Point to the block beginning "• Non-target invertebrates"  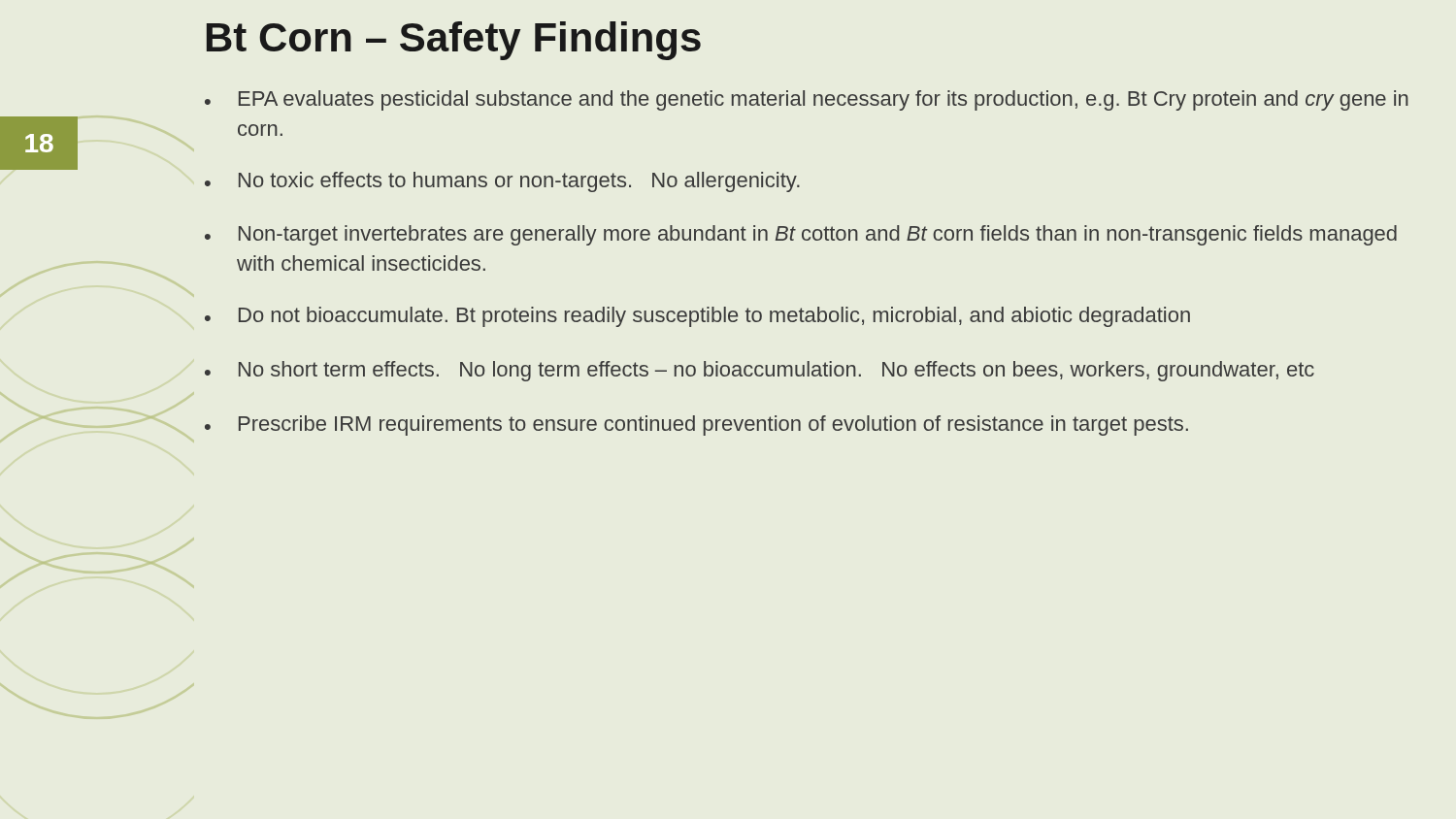coord(810,250)
